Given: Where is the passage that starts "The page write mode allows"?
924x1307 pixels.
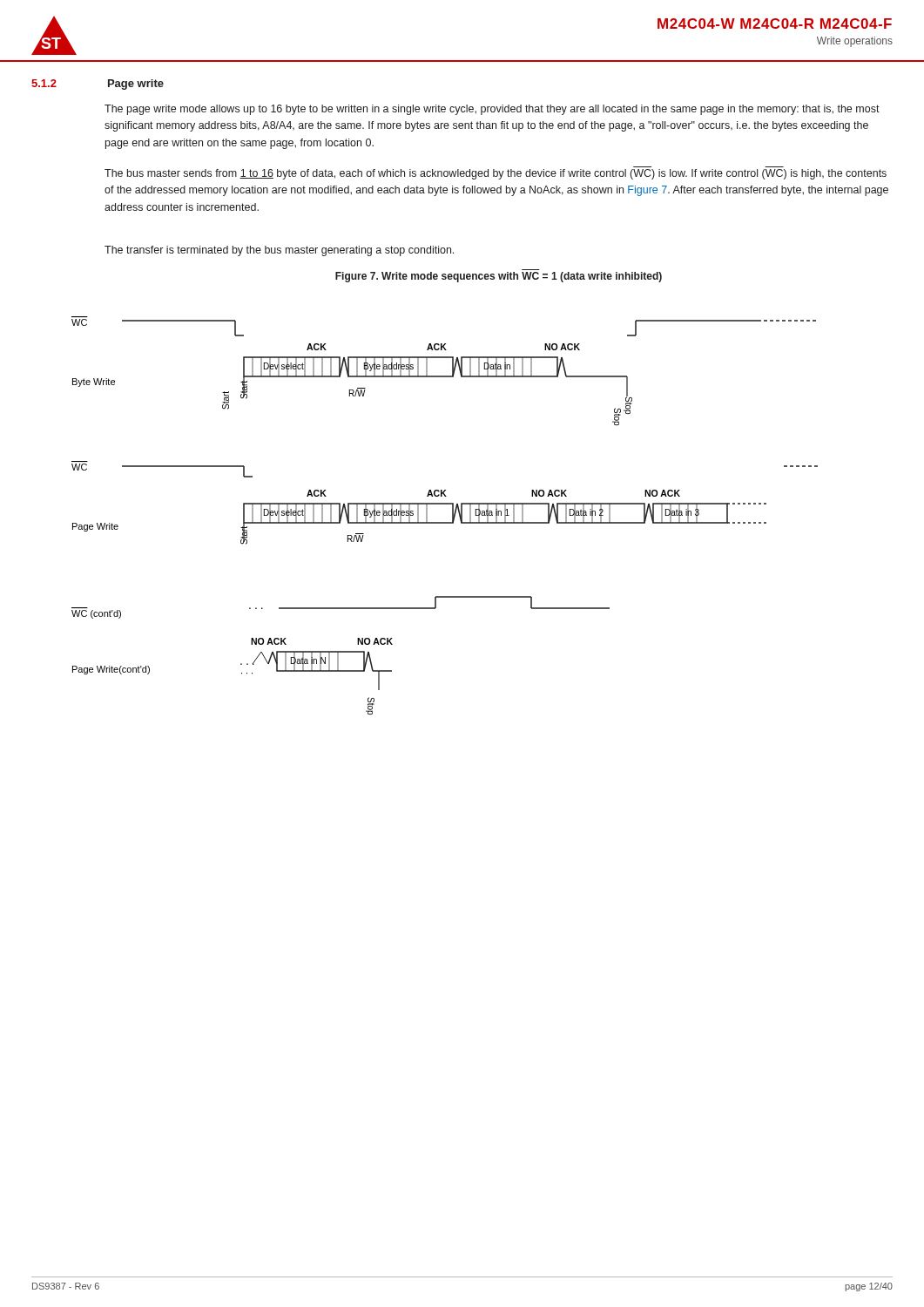Looking at the screenshot, I should tap(492, 126).
